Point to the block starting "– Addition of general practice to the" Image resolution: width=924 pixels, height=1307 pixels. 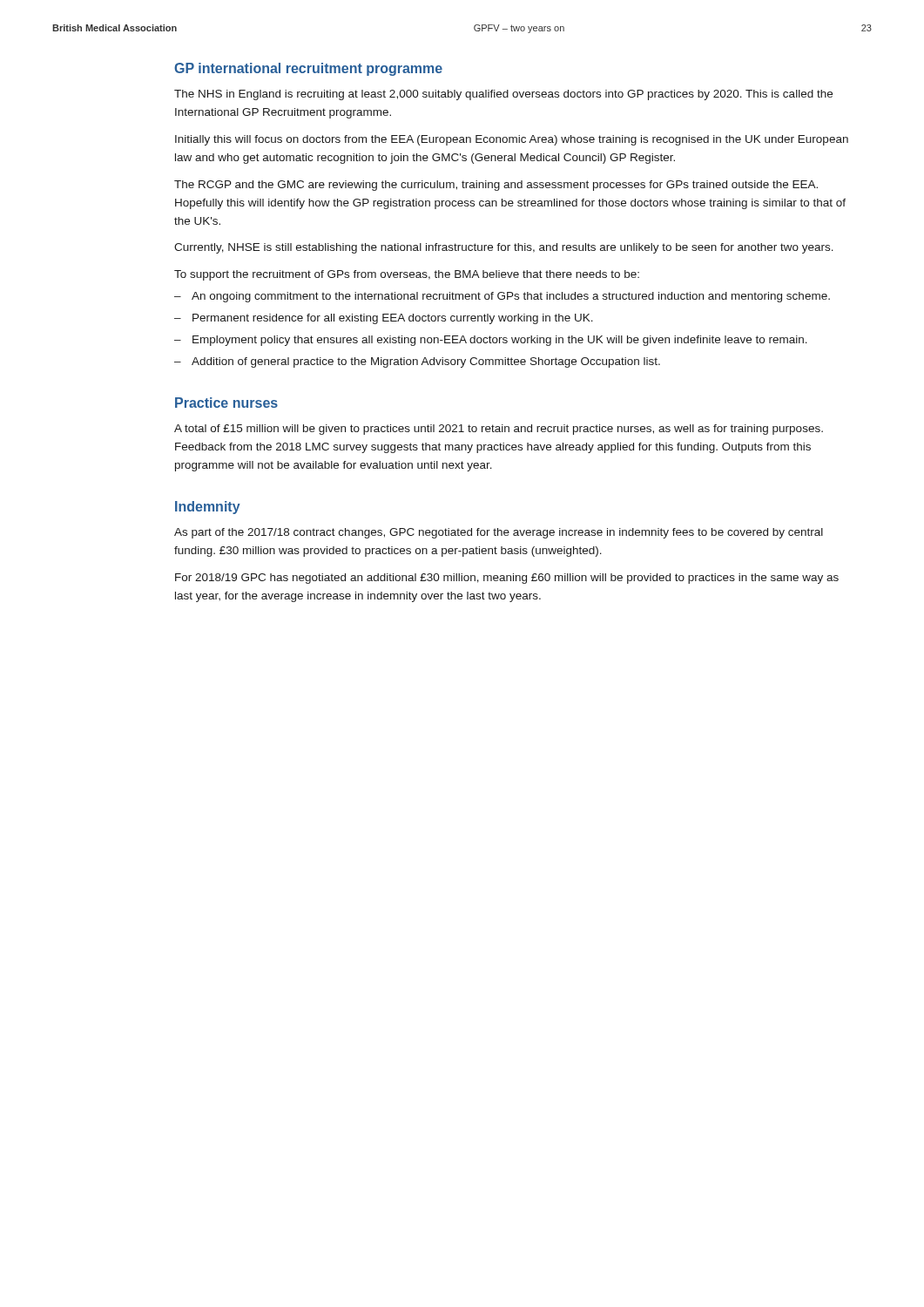[x=418, y=362]
